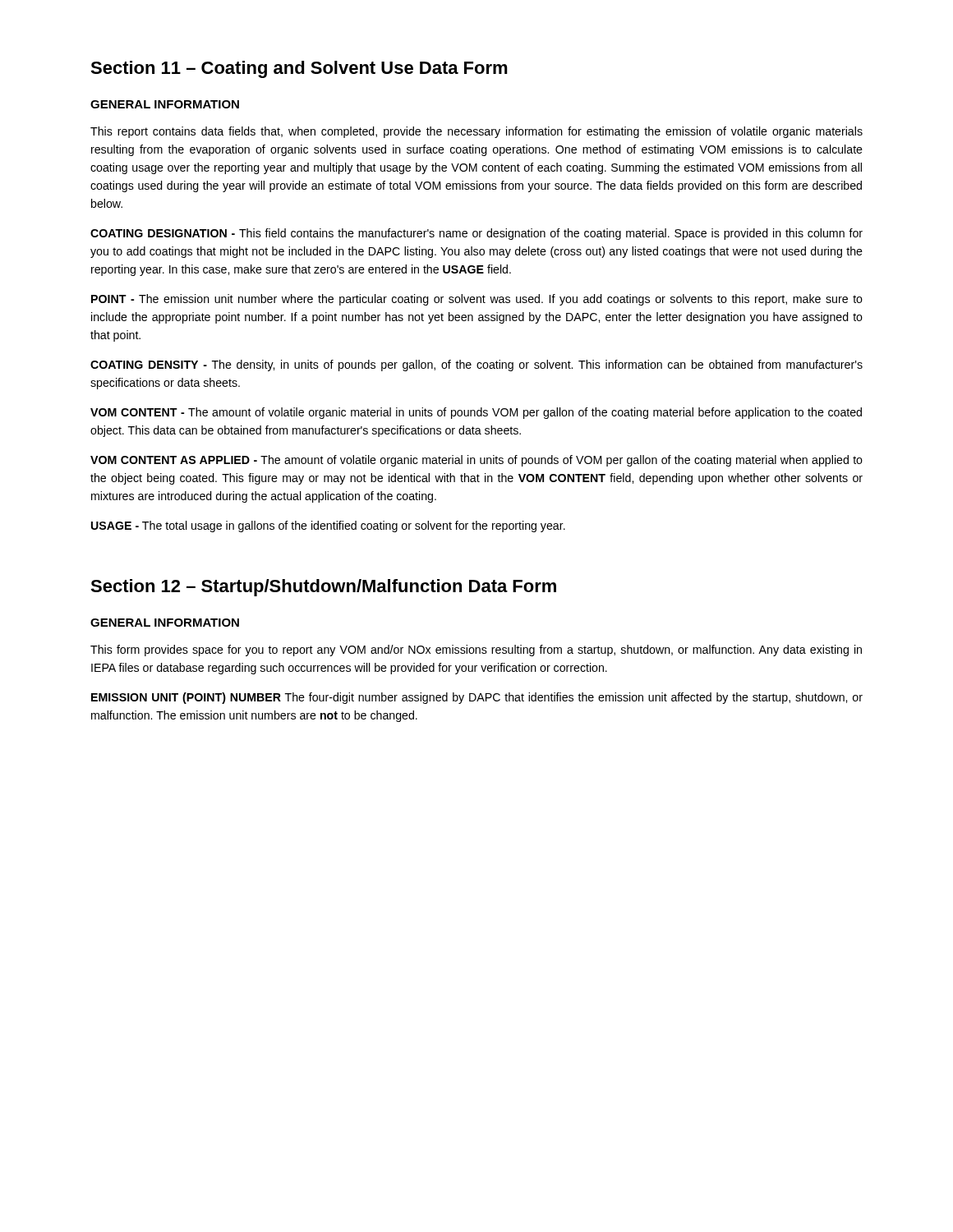Find the text block starting "EMISSION UNIT (POINT)"

476,706
